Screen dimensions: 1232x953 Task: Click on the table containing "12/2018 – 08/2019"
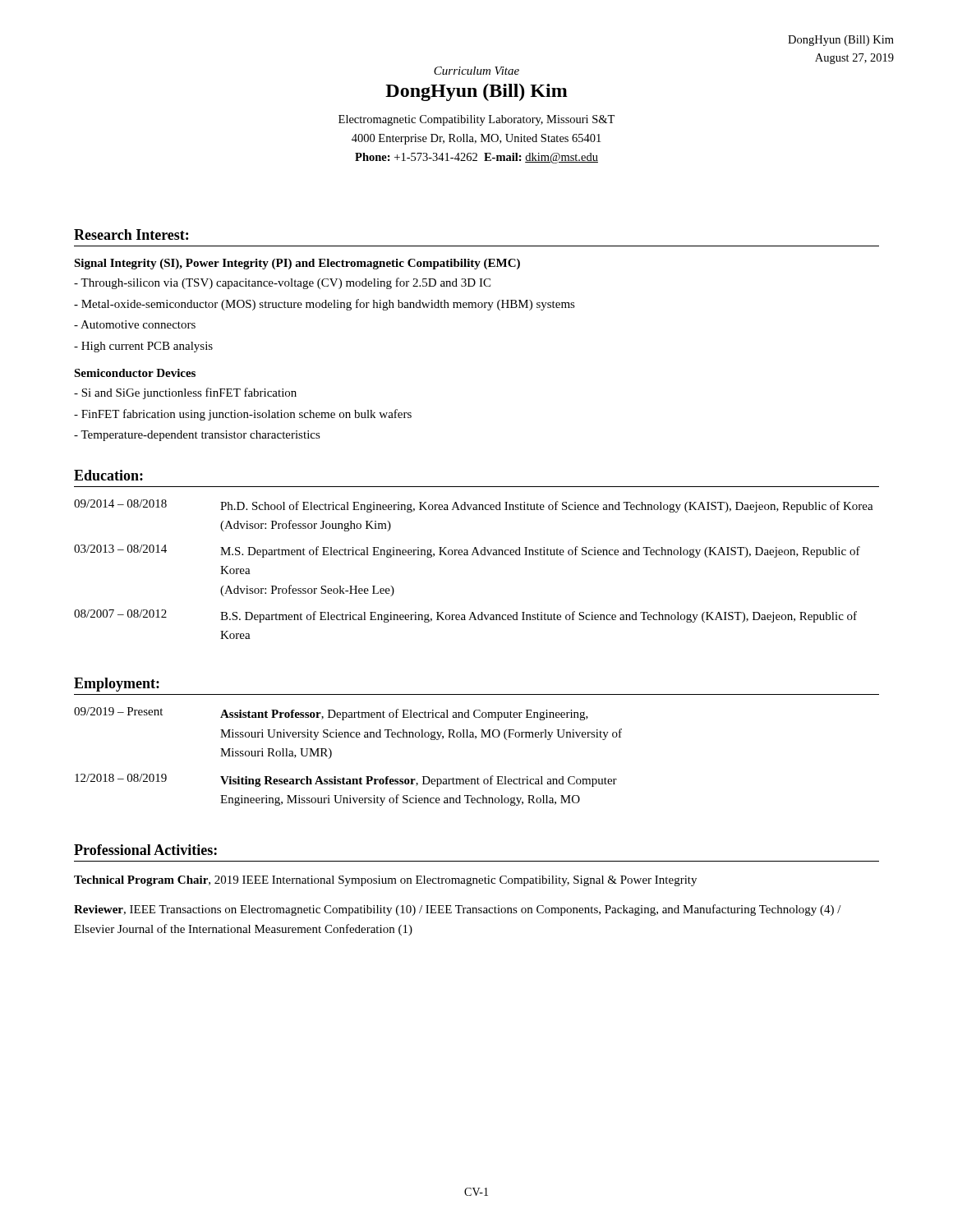pos(476,760)
